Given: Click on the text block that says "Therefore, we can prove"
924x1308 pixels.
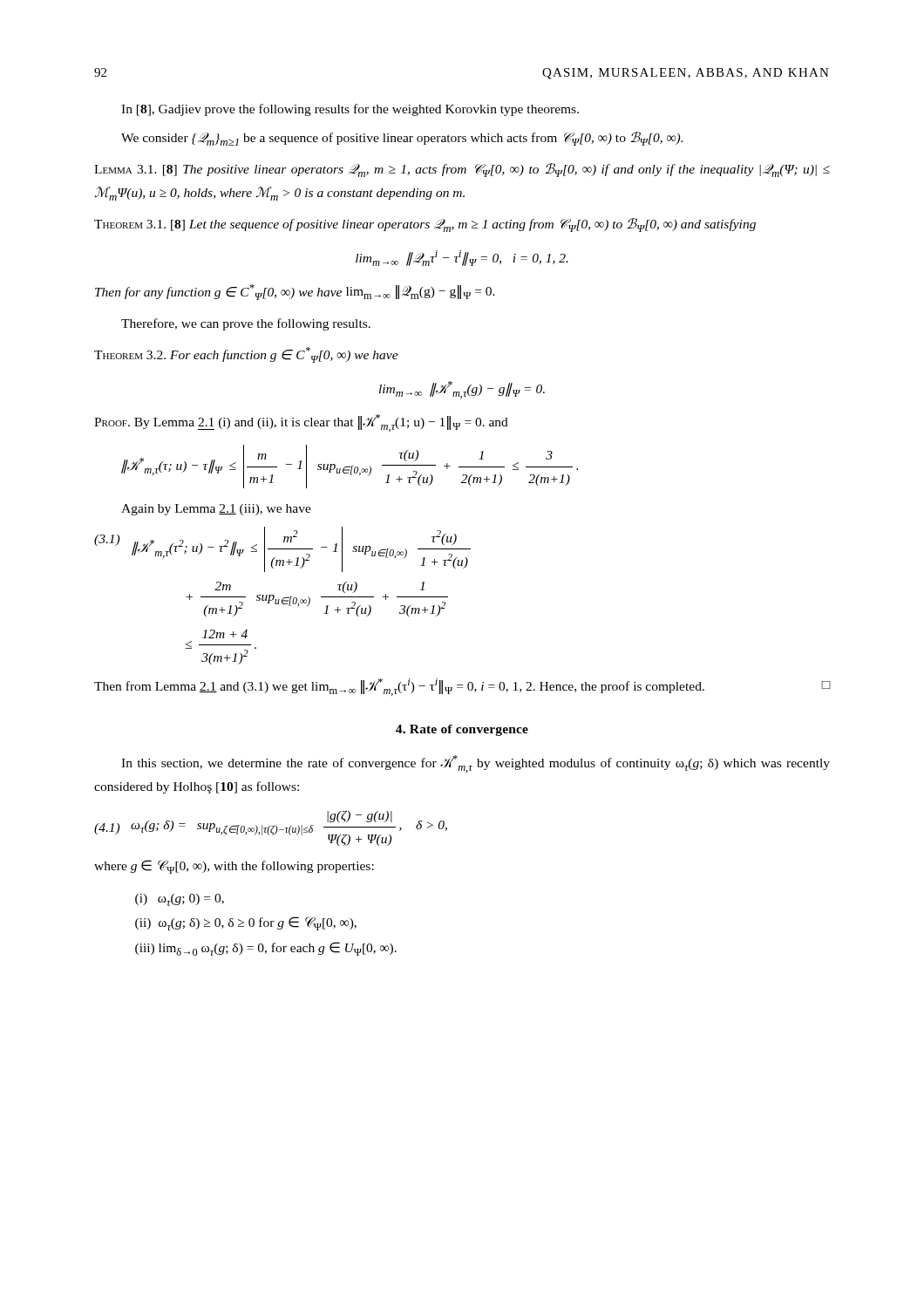Looking at the screenshot, I should coord(246,324).
